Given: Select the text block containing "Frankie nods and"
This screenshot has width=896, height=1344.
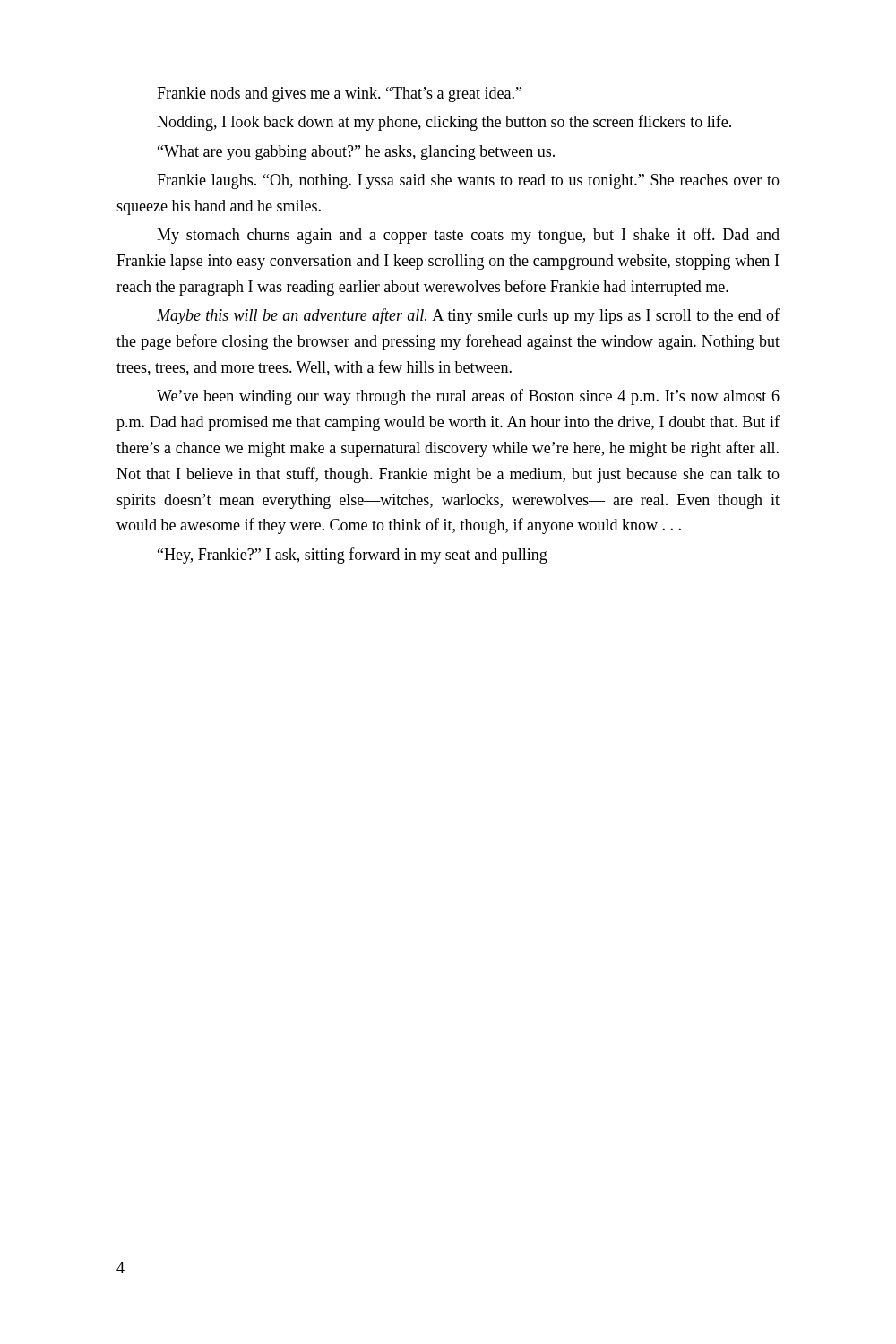Looking at the screenshot, I should (x=448, y=324).
